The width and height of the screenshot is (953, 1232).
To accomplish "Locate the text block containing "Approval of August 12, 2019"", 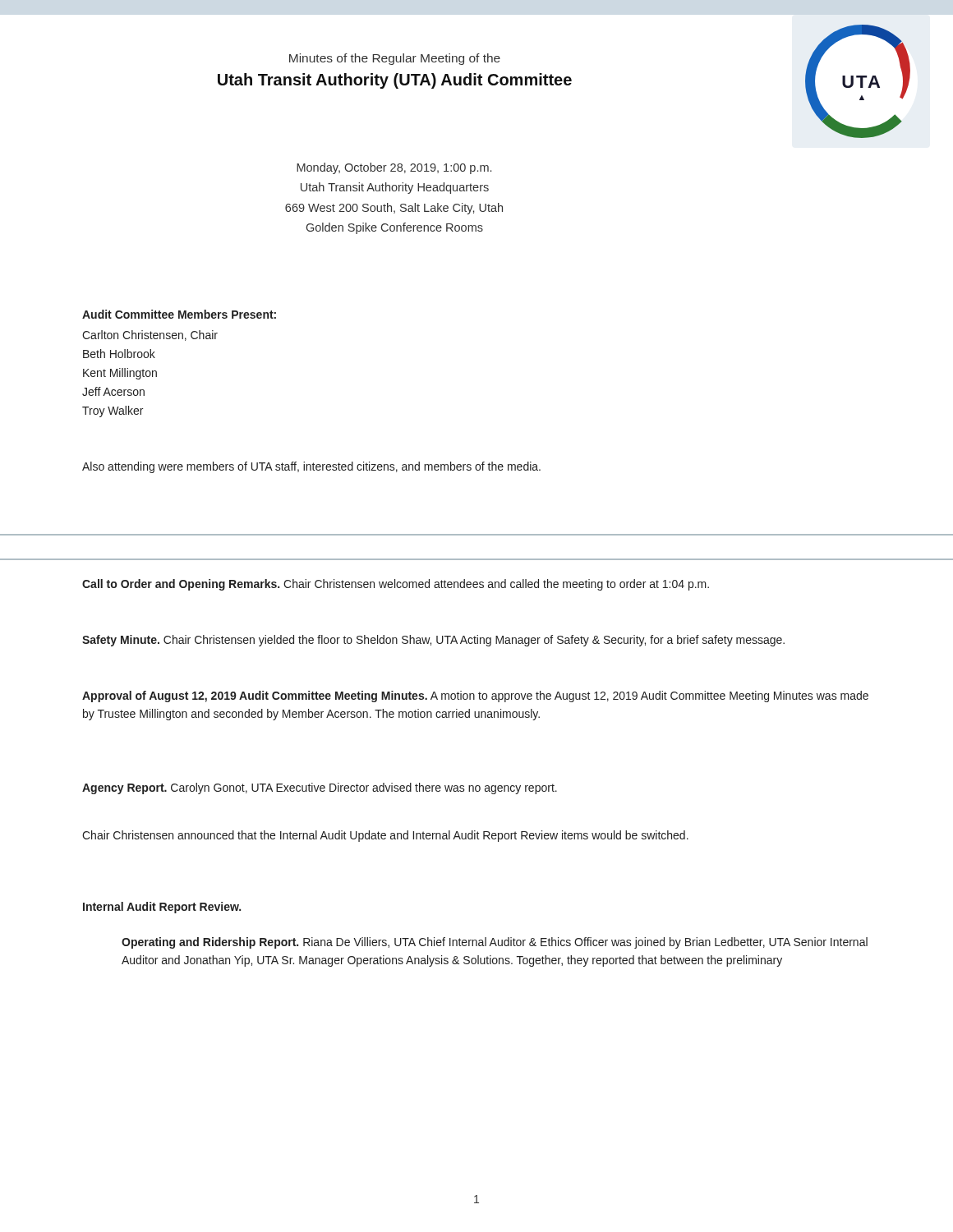I will (475, 705).
